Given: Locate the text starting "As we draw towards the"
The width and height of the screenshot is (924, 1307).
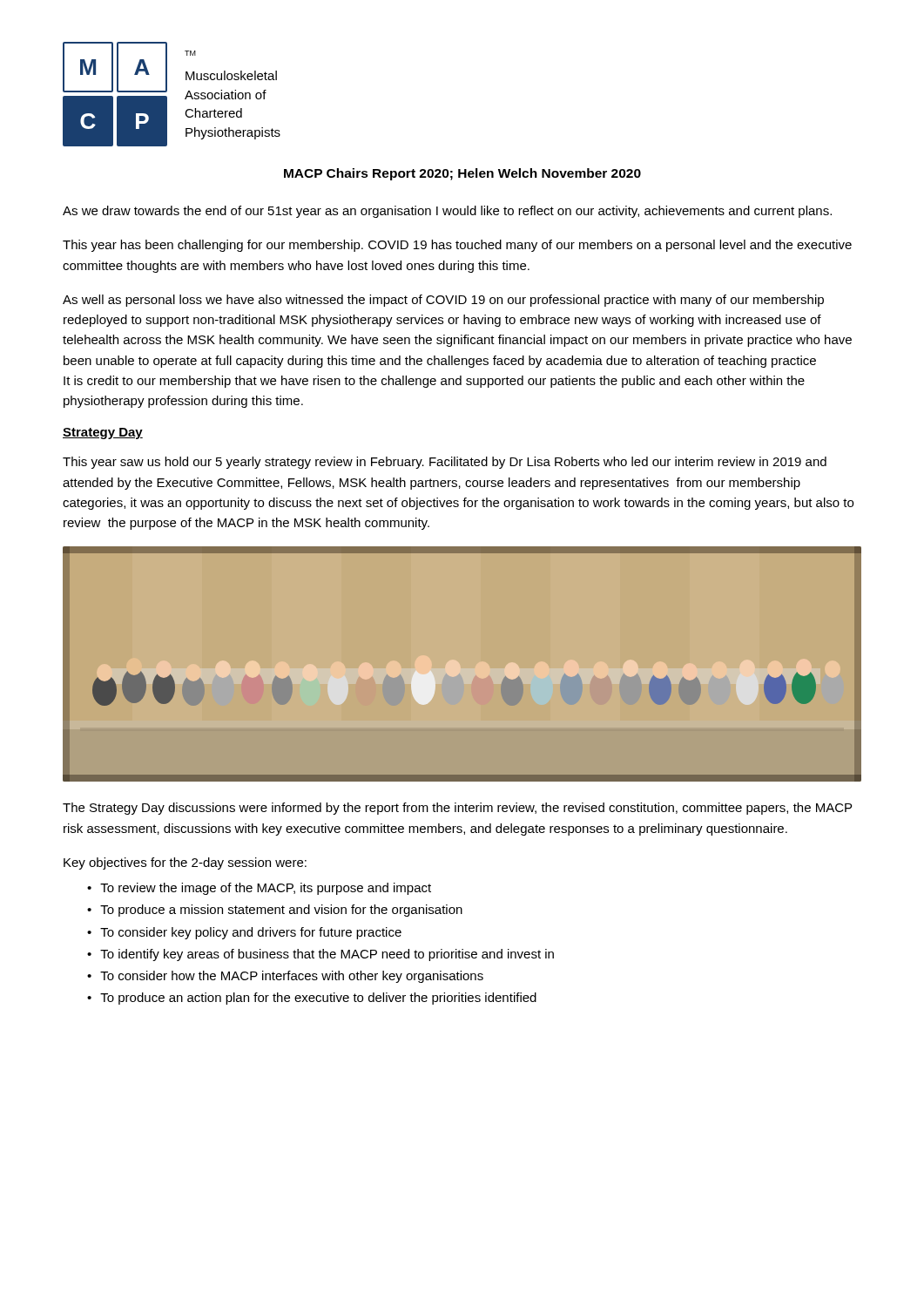Looking at the screenshot, I should click(448, 210).
